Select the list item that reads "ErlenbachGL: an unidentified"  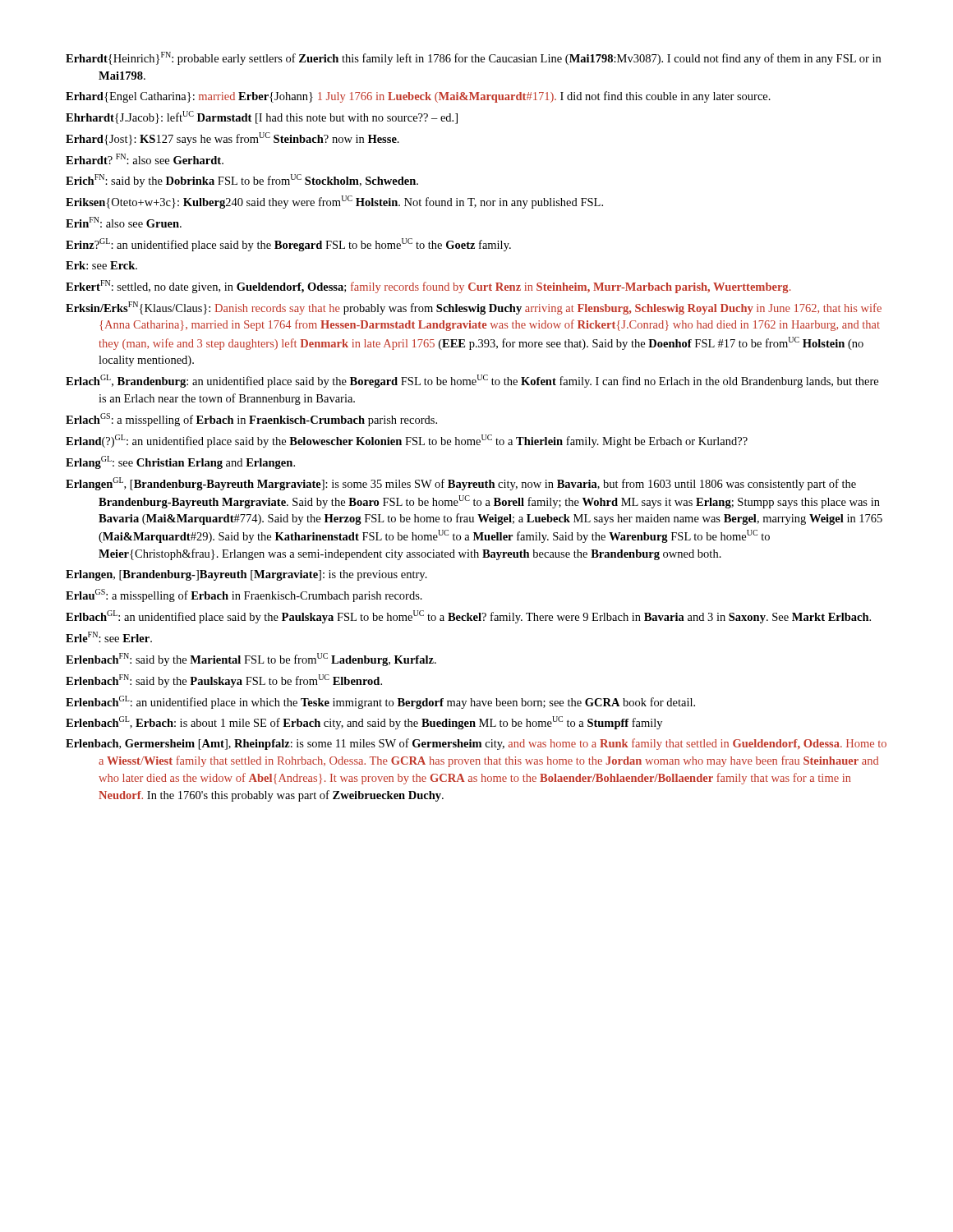click(381, 701)
